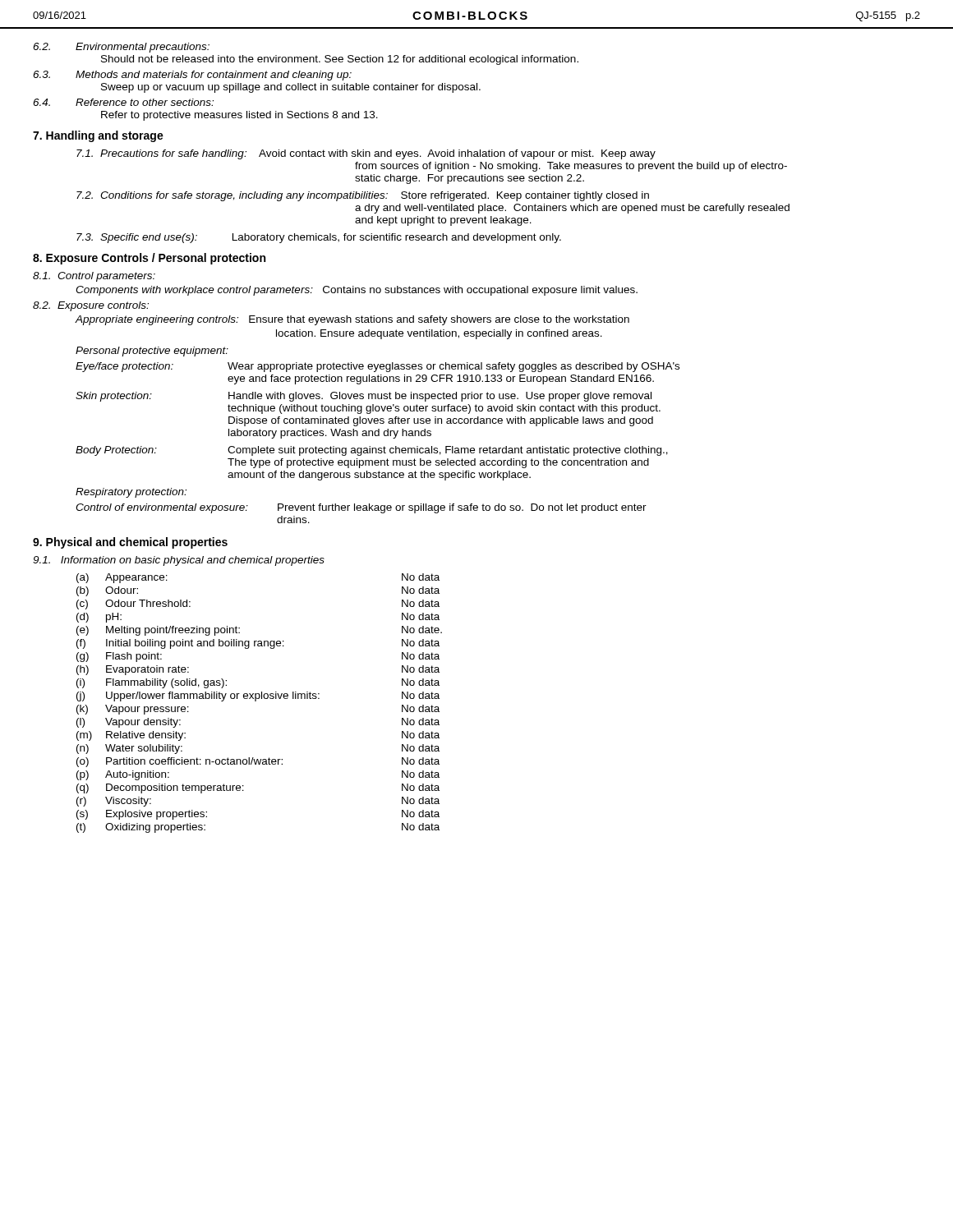Image resolution: width=953 pixels, height=1232 pixels.
Task: Navigate to the element starting "7.1. Precautions for safe handling: Avoid"
Action: pos(410,165)
